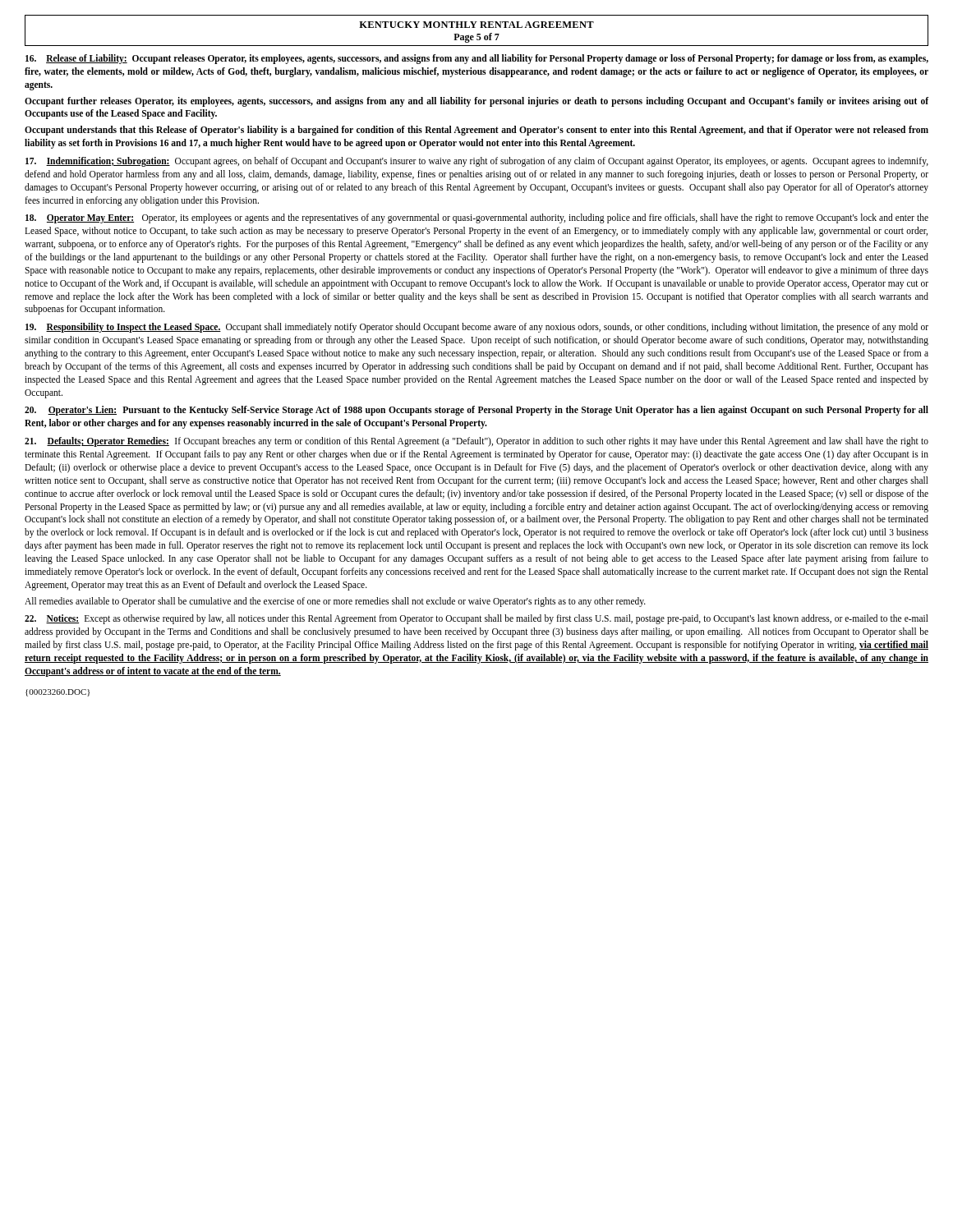The height and width of the screenshot is (1232, 953).
Task: Find the block on this page that starts "Notices: Except as otherwise required by"
Action: pyautogui.click(x=476, y=646)
